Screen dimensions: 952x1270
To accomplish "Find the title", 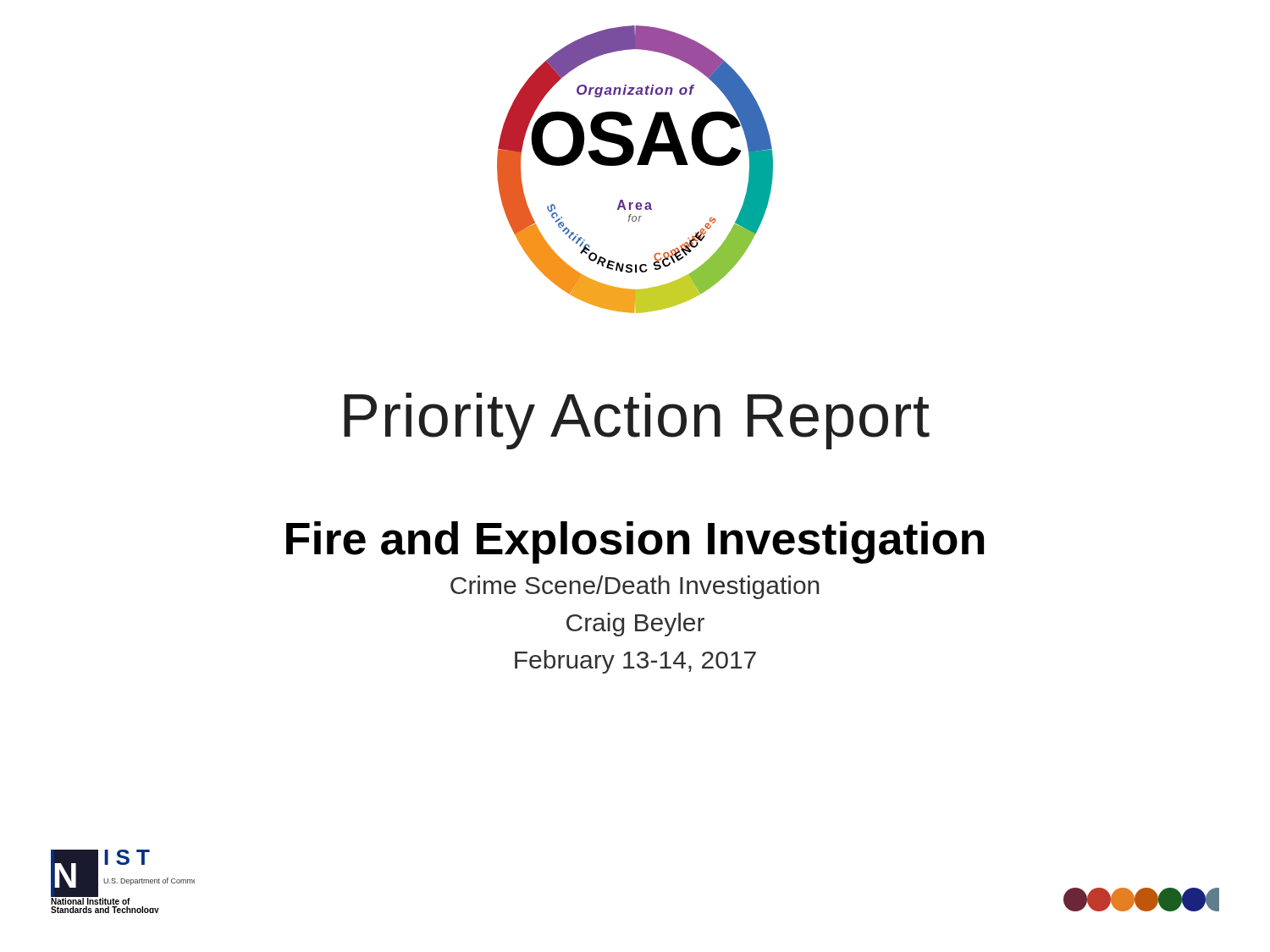I will click(635, 416).
